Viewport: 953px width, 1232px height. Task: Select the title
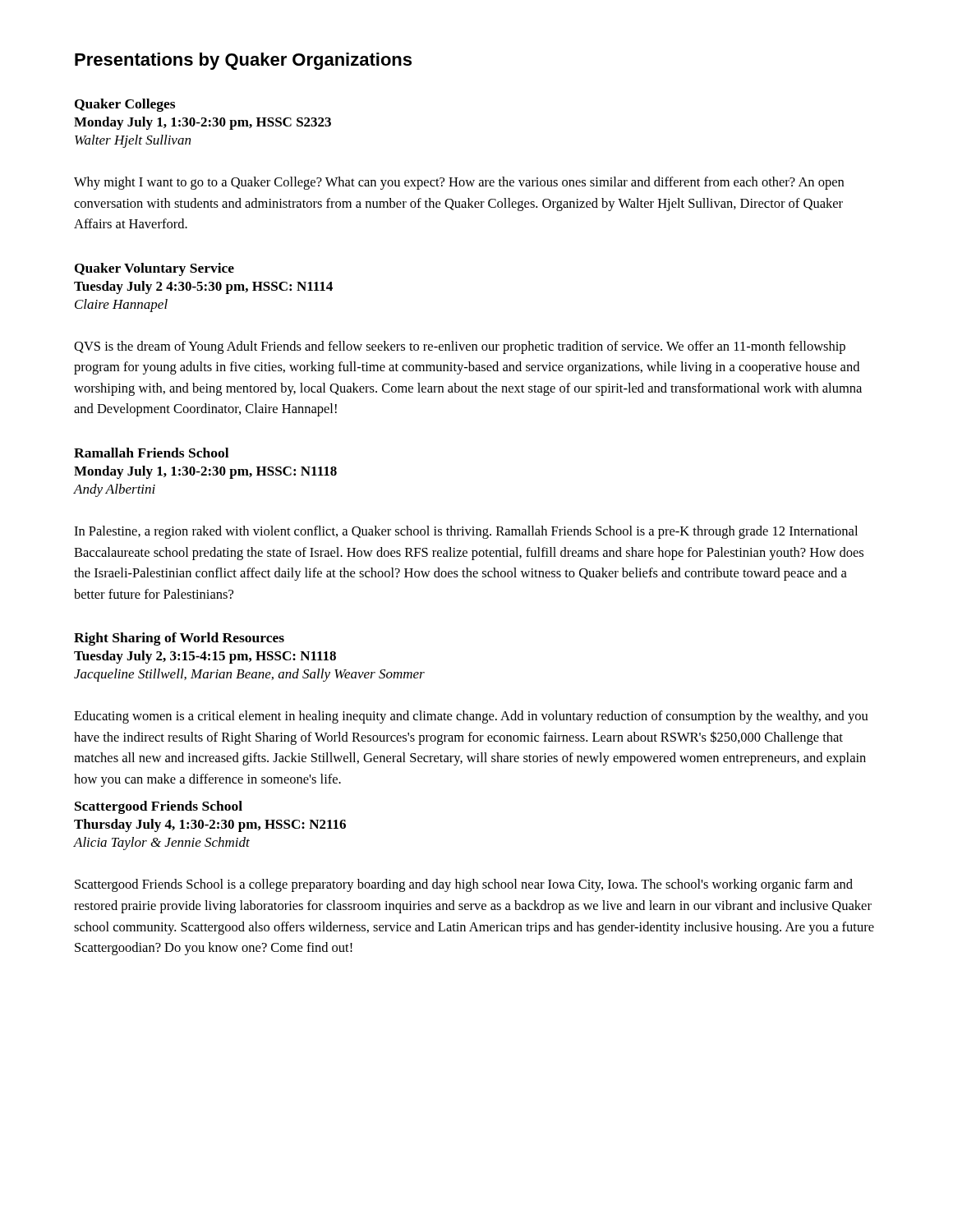coord(476,60)
